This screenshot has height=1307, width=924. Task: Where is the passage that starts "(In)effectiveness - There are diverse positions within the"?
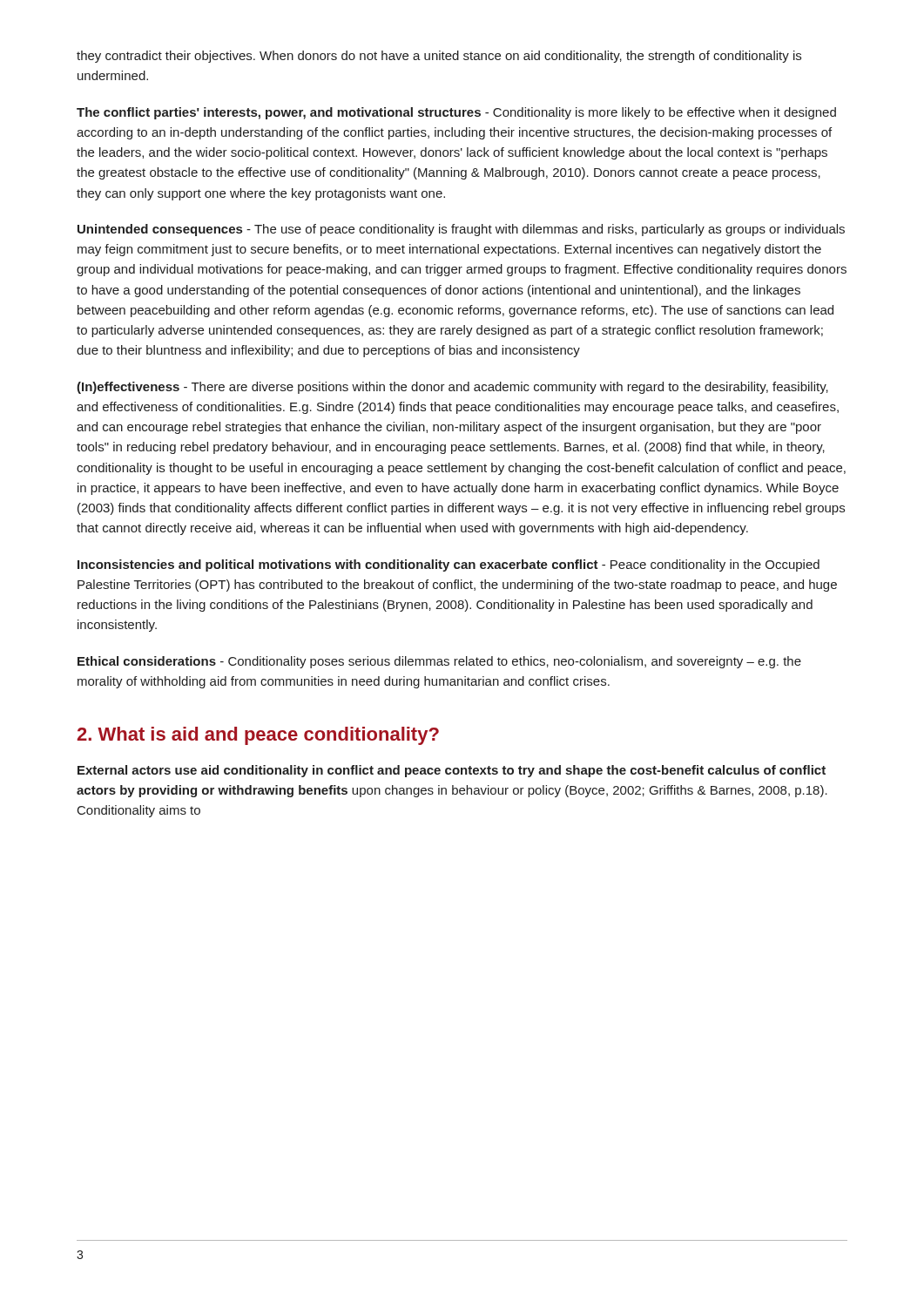[461, 457]
